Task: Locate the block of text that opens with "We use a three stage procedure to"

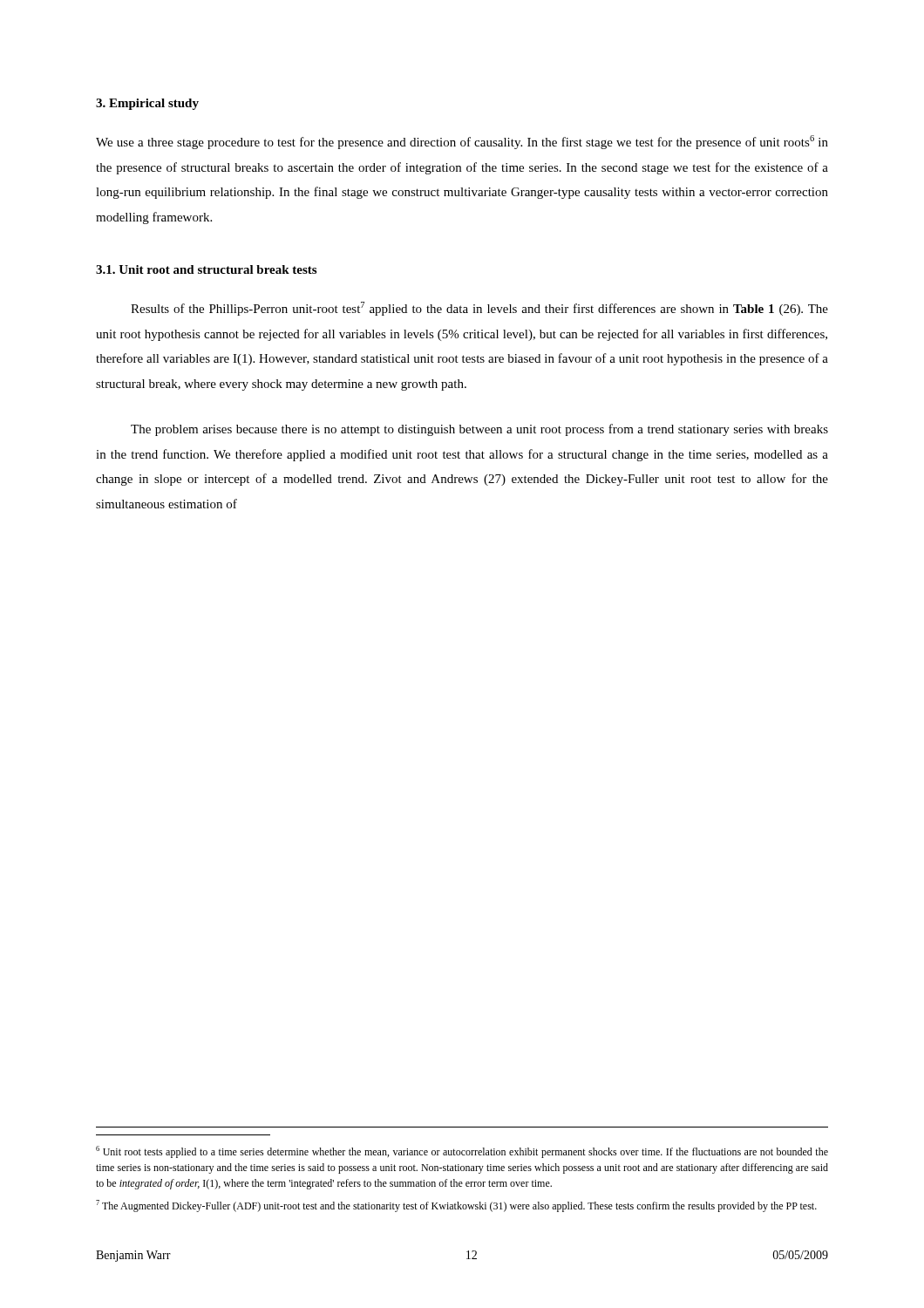Action: 462,179
